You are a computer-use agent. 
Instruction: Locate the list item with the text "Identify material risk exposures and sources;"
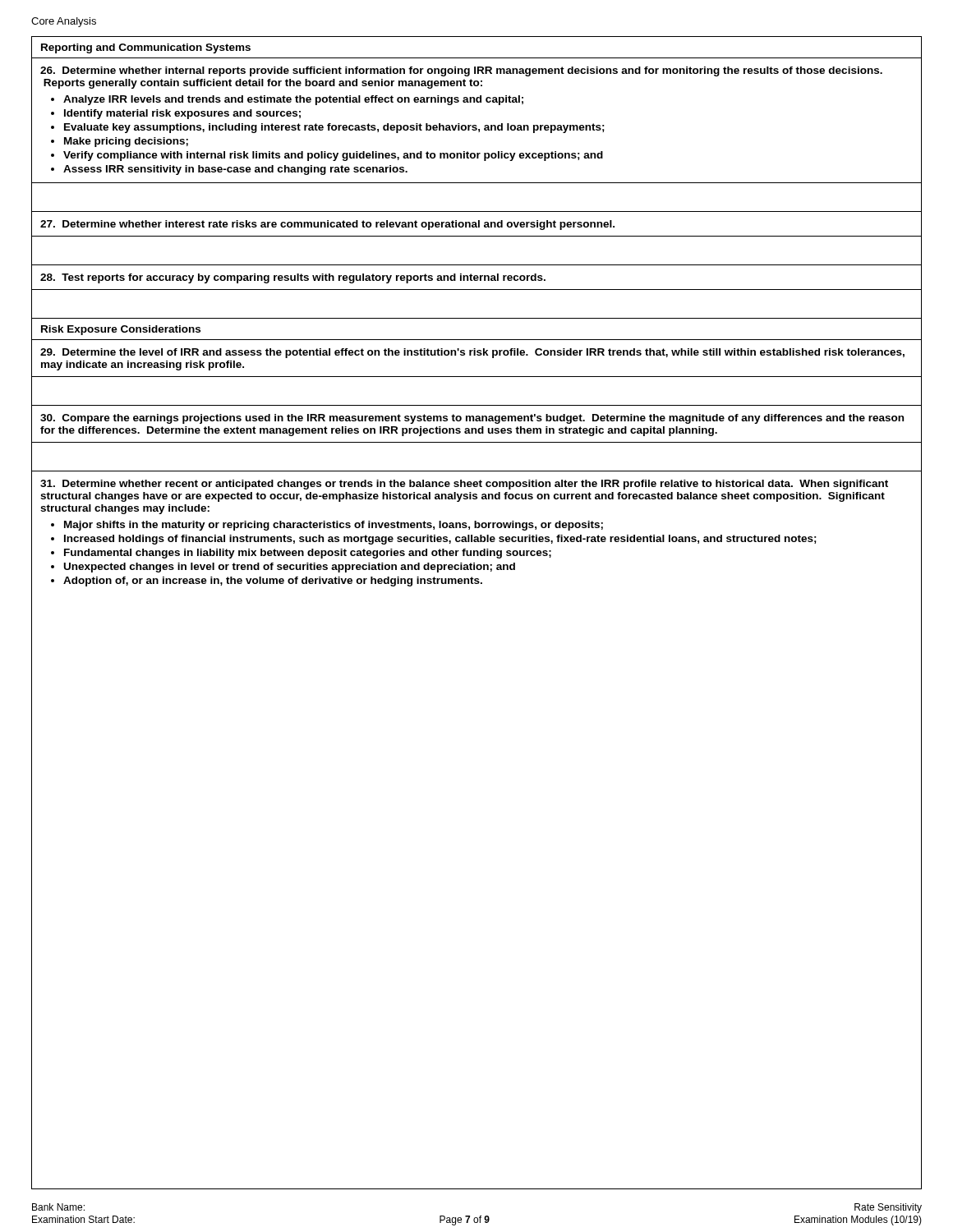(488, 113)
